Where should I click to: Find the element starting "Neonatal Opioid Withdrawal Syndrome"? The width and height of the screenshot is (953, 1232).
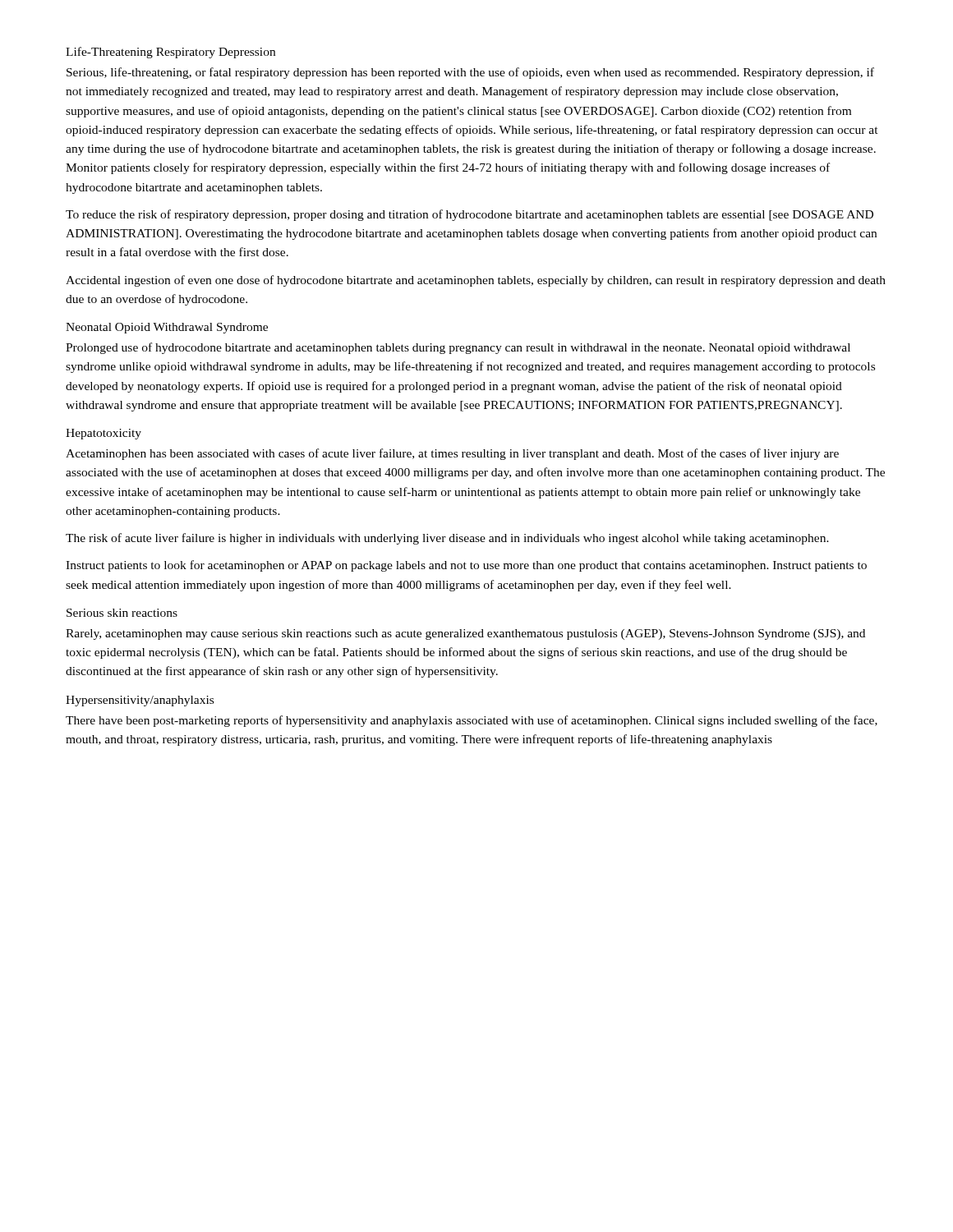pos(167,326)
